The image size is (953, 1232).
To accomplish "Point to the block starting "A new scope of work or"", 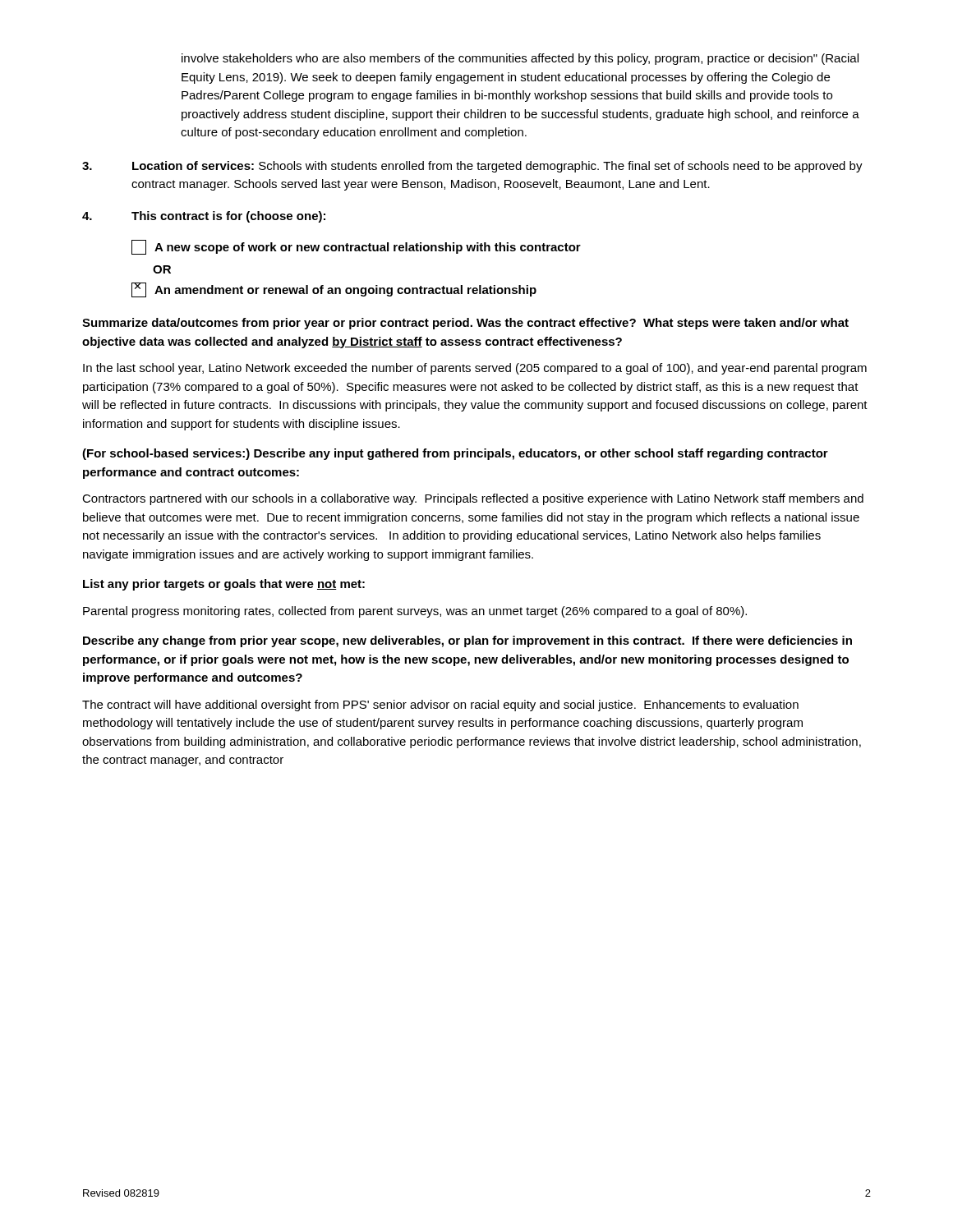I will [356, 247].
